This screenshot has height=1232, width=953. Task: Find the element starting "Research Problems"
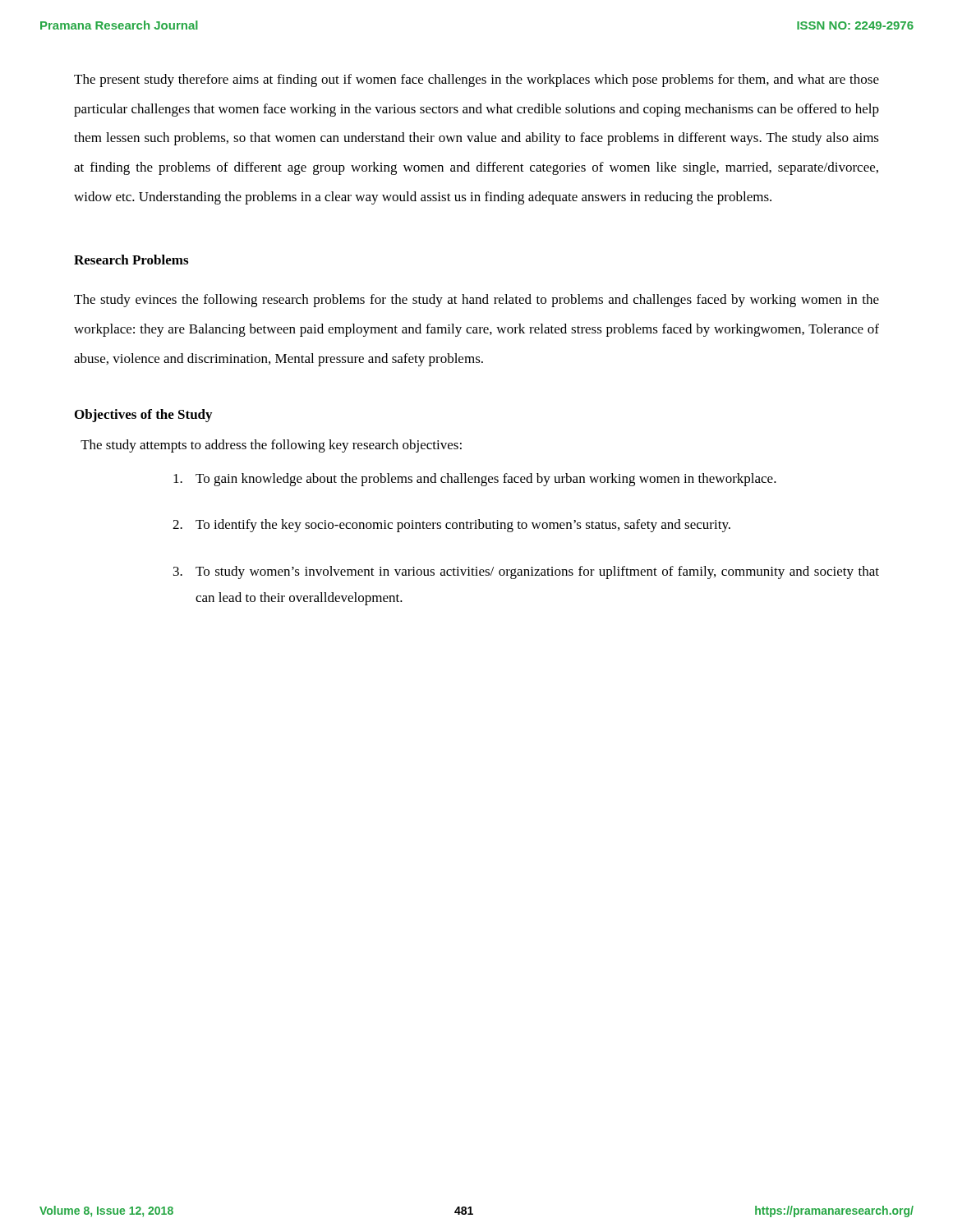[131, 260]
